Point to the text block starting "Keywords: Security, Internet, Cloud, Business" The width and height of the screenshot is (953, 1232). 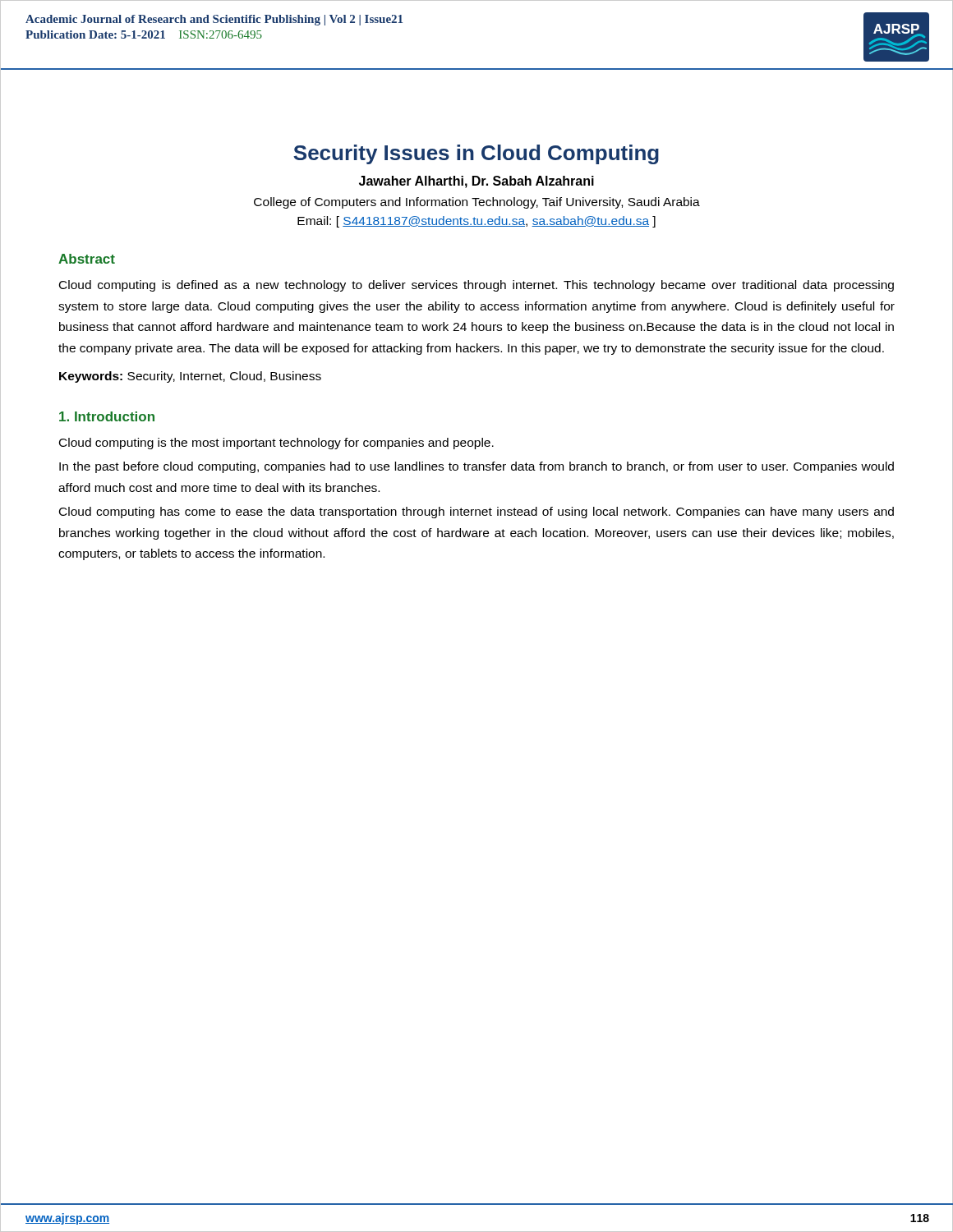190,376
